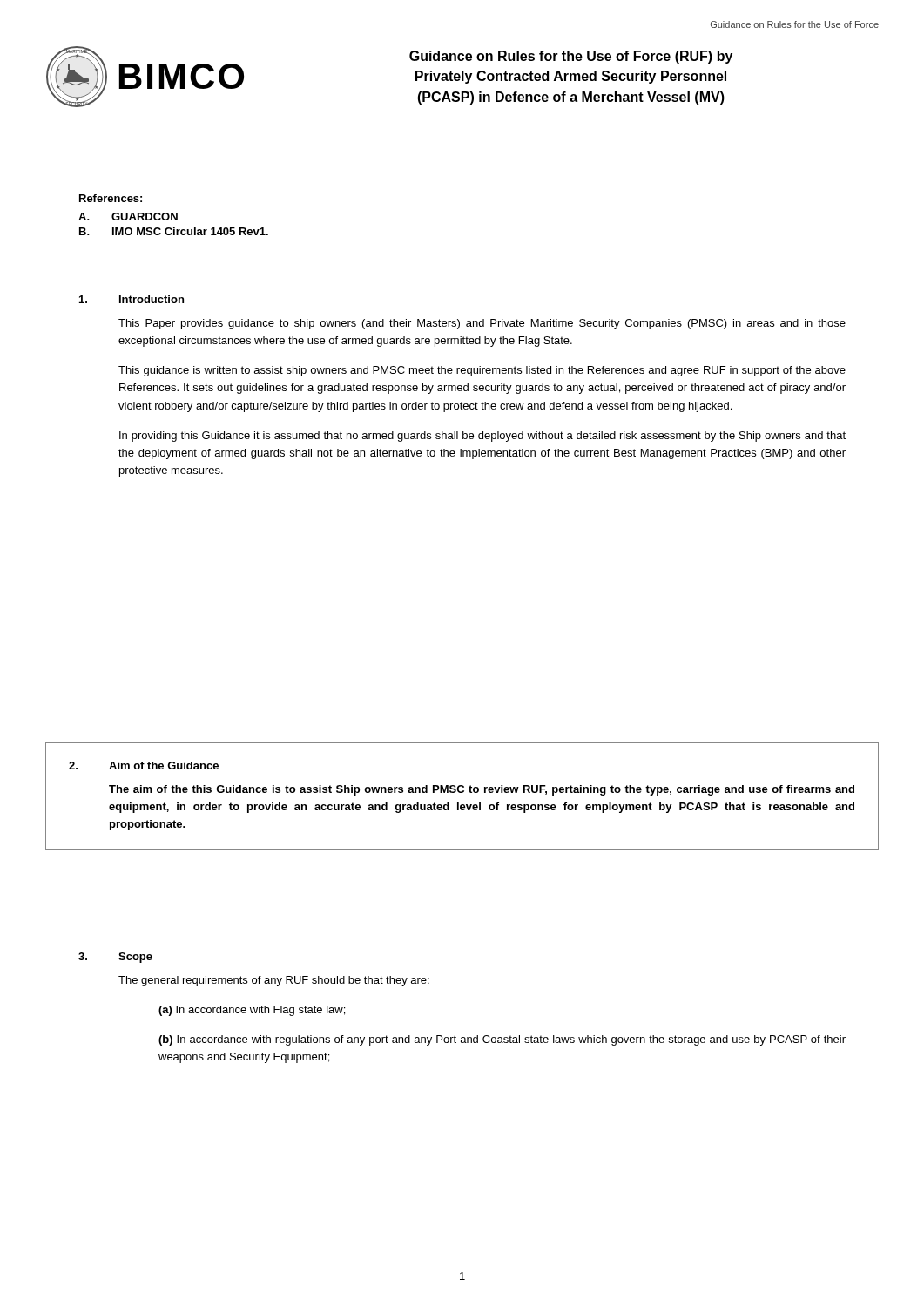Navigate to the element starting "In providing this"

pos(482,453)
